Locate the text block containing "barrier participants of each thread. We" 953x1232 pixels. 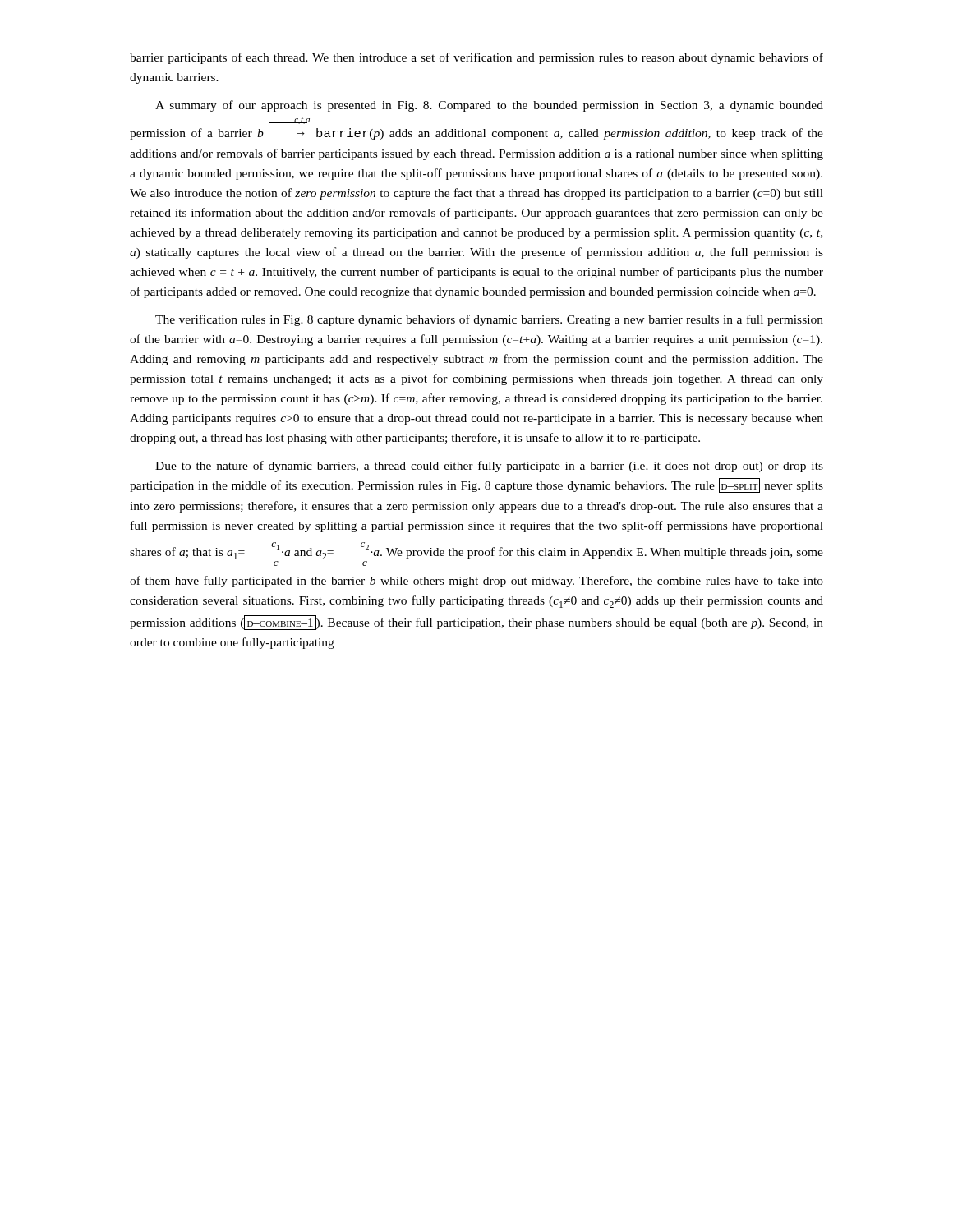click(x=476, y=67)
